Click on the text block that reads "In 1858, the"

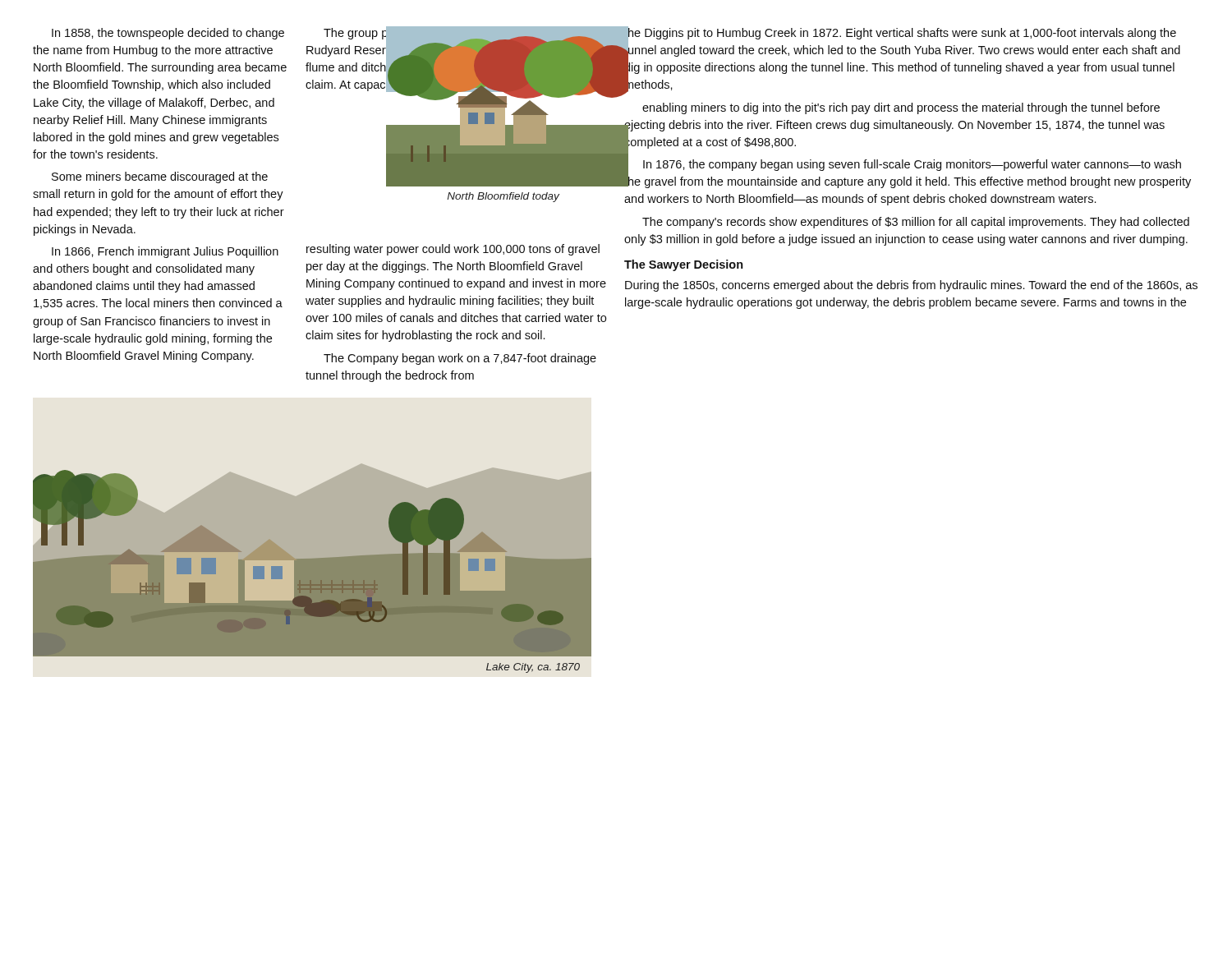click(x=160, y=195)
